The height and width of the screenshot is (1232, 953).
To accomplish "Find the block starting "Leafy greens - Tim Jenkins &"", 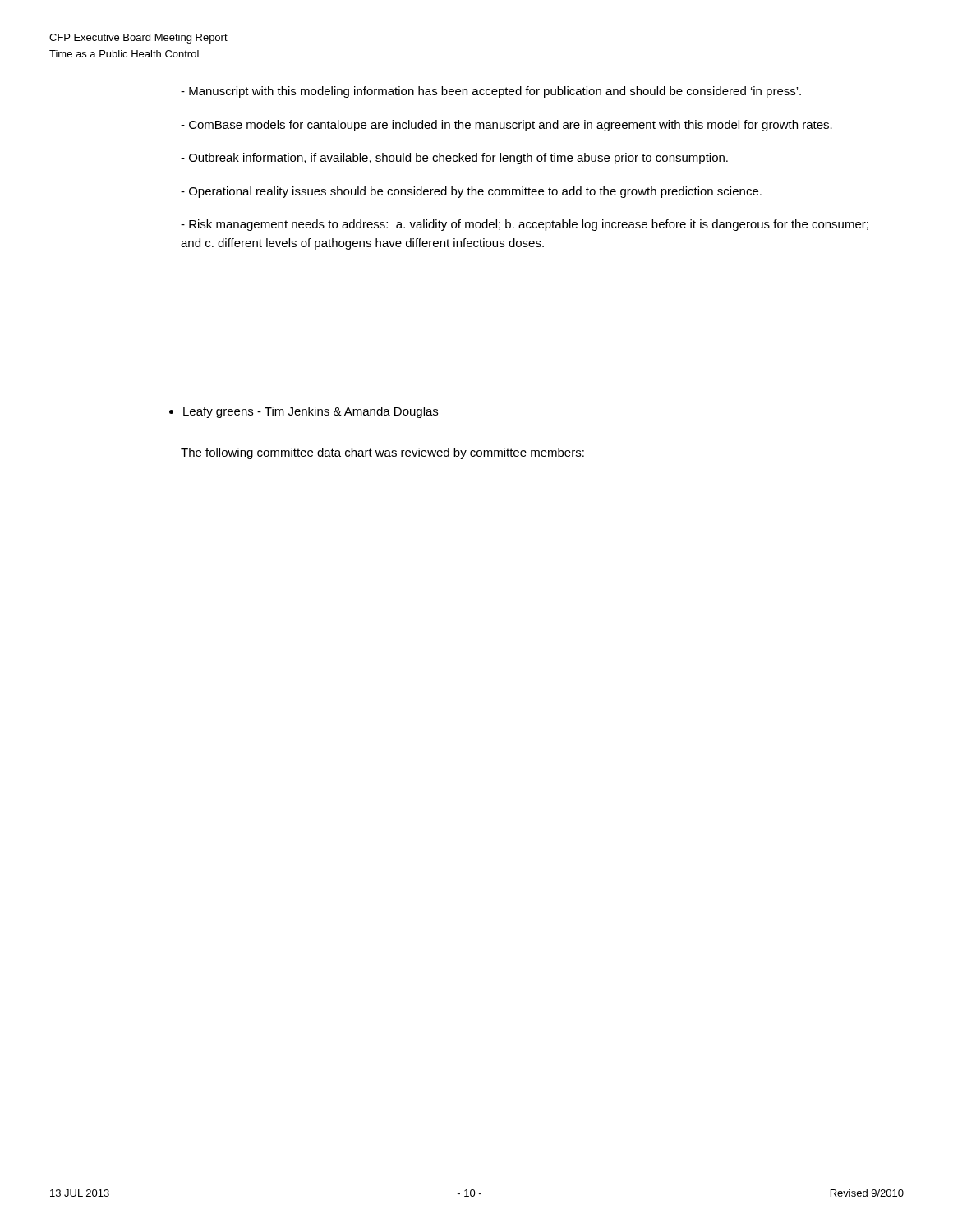I will click(304, 412).
